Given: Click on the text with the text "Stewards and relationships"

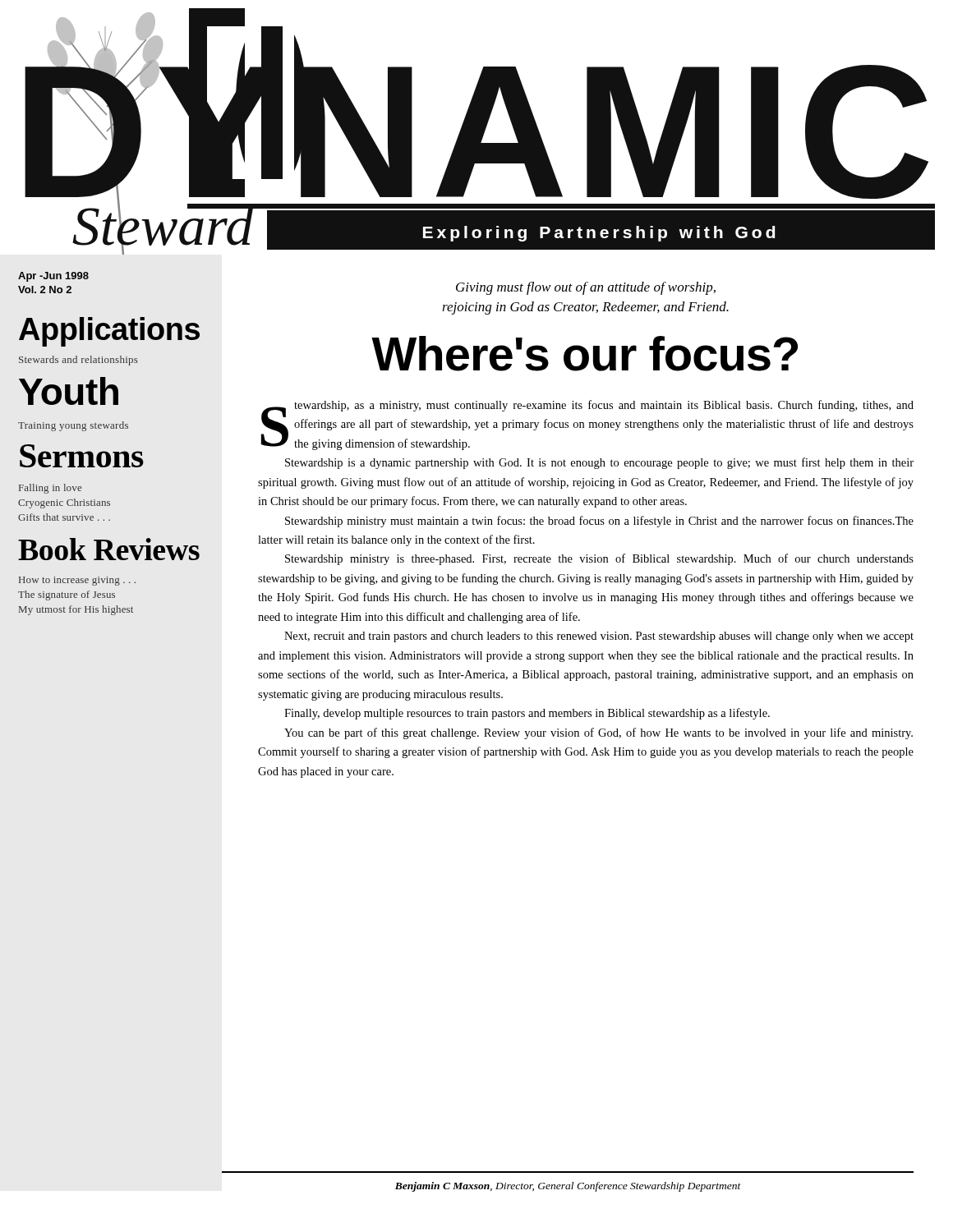Looking at the screenshot, I should 111,360.
